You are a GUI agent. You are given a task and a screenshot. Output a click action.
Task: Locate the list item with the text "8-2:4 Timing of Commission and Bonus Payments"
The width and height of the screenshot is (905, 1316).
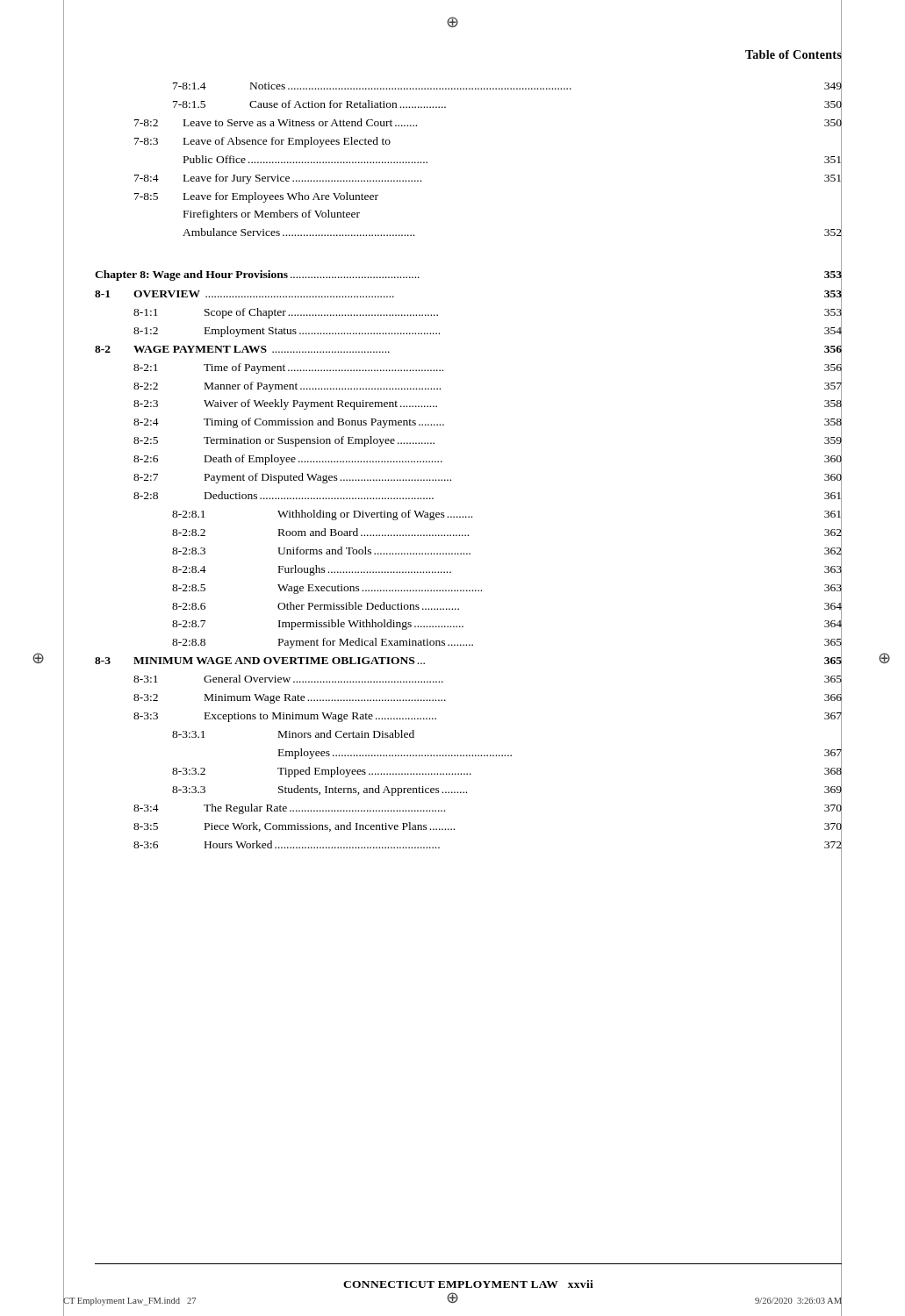330,422
